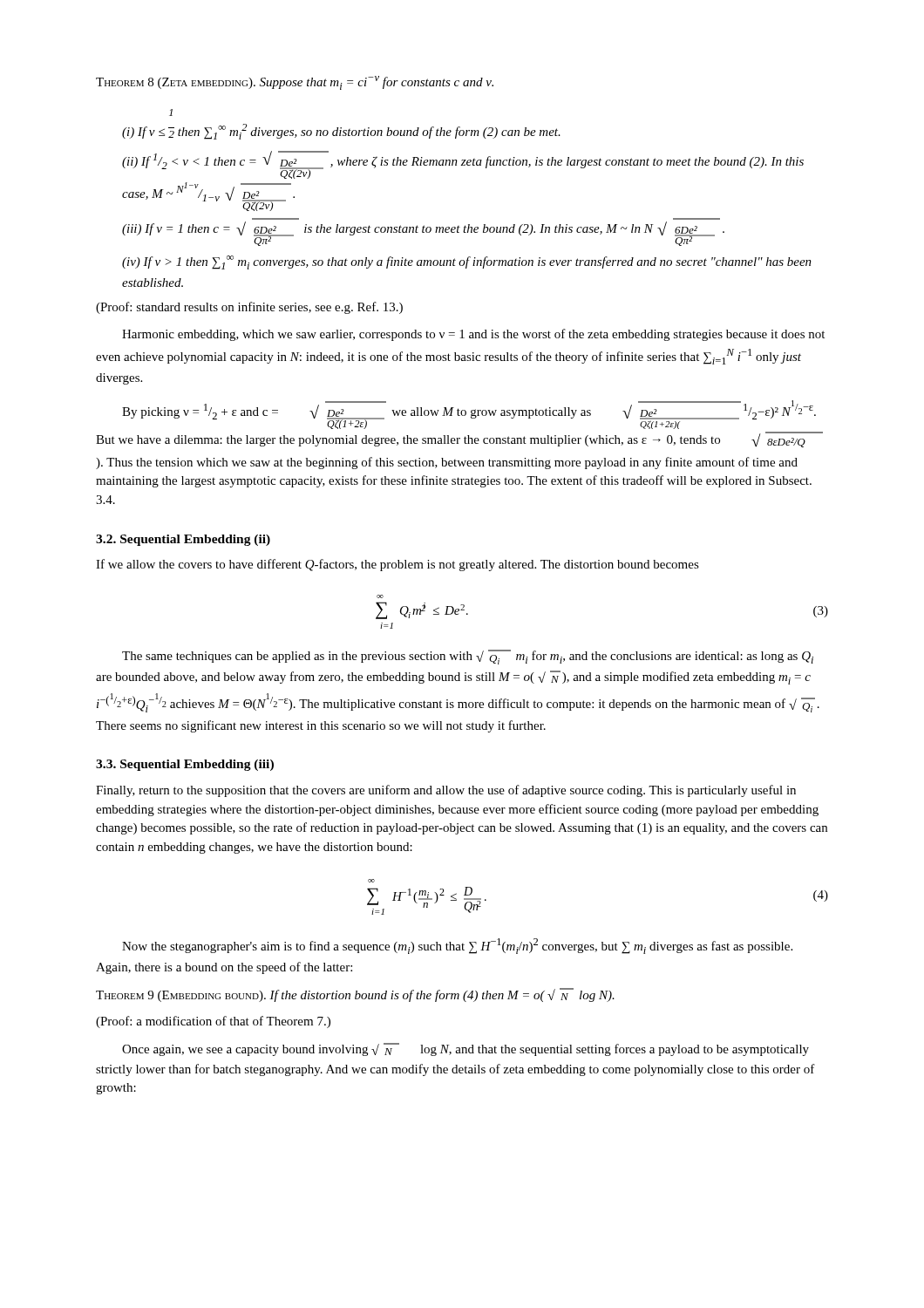
Task: Point to the block beginning "(iv) If ν"
Action: click(467, 270)
